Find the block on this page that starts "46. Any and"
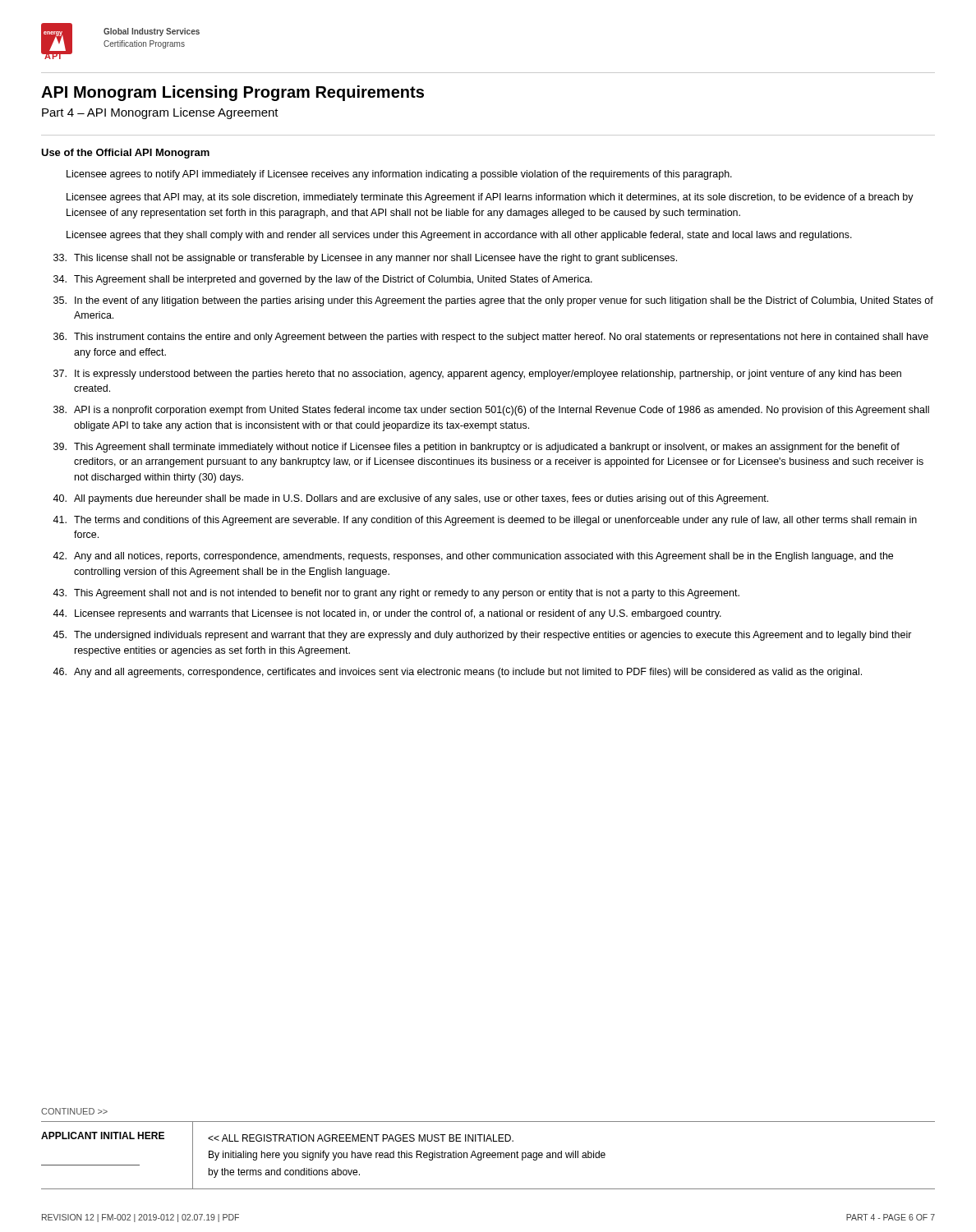 pyautogui.click(x=488, y=672)
